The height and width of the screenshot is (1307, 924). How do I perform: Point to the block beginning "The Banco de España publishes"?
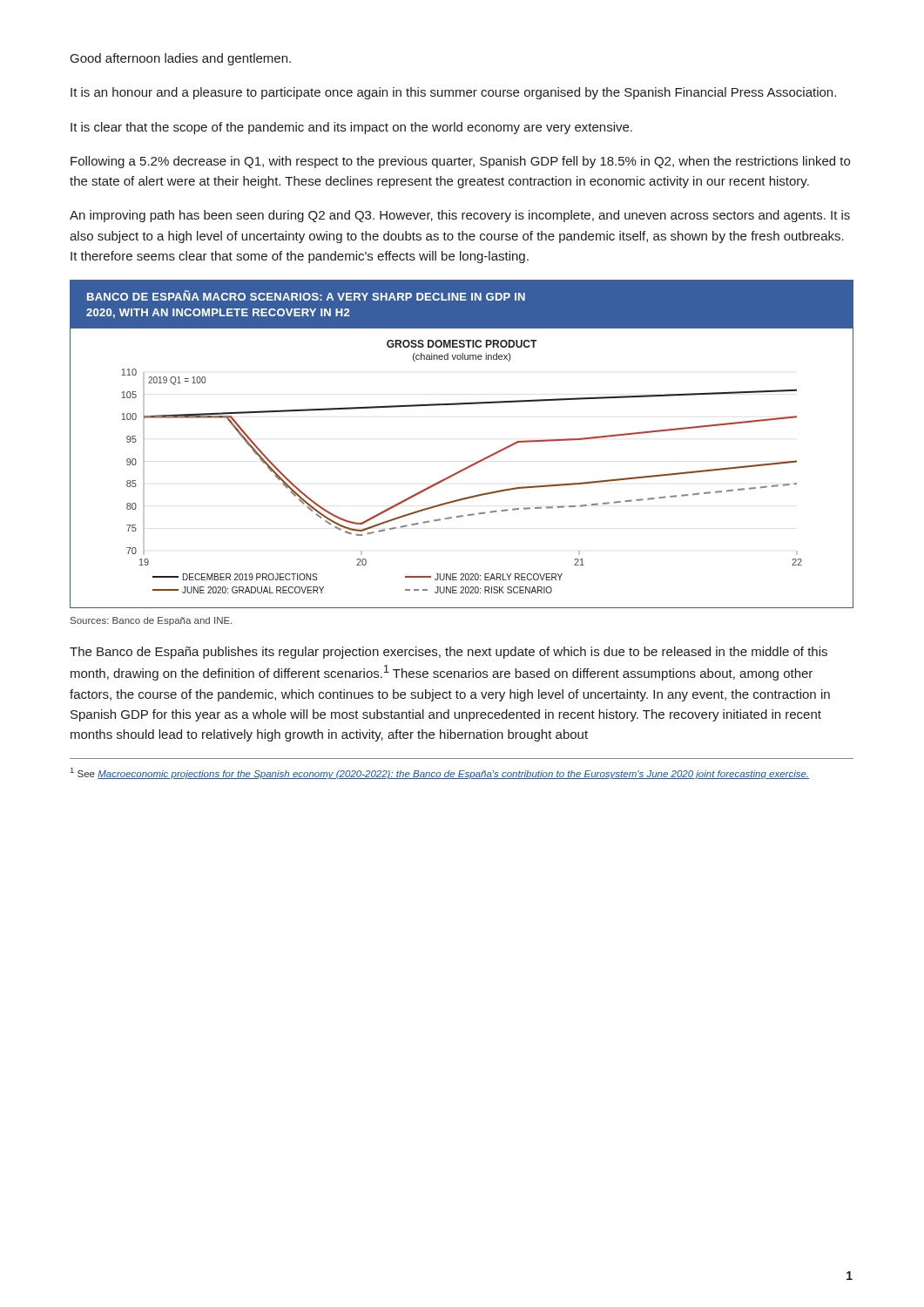pos(450,693)
